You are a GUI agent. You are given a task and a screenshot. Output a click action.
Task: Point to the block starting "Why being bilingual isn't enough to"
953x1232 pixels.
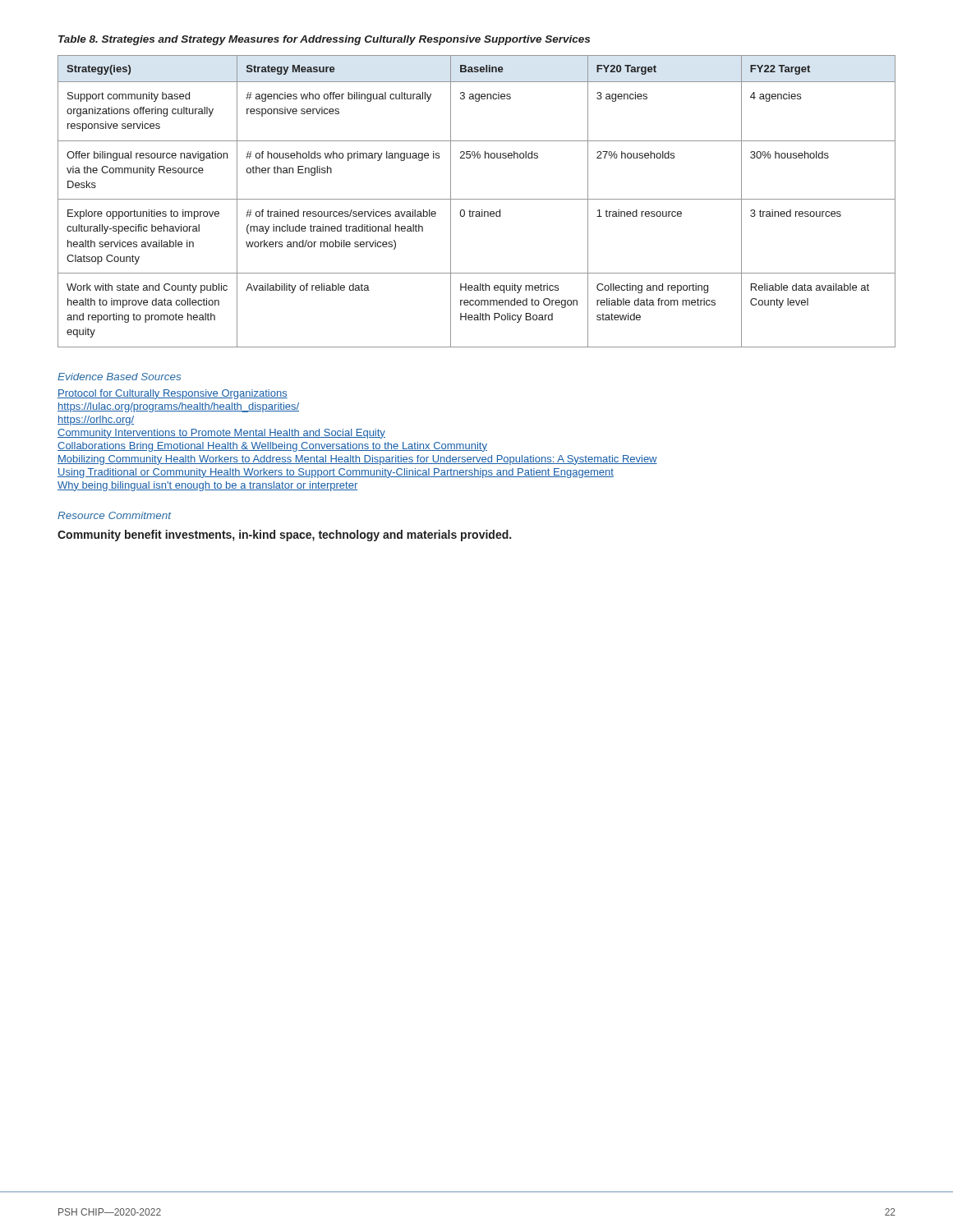click(x=476, y=485)
